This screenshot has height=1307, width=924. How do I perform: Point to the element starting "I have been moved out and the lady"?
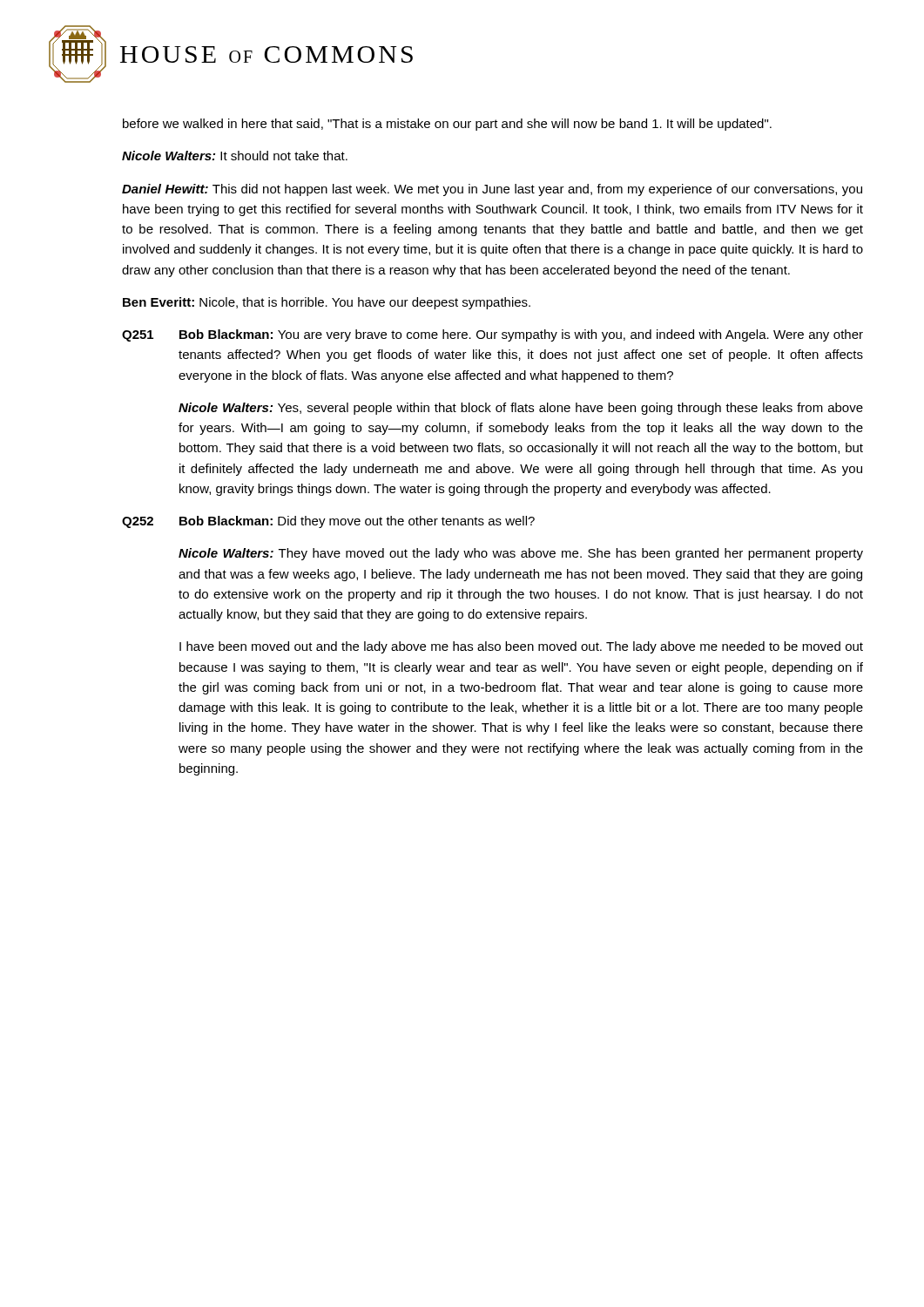521,707
